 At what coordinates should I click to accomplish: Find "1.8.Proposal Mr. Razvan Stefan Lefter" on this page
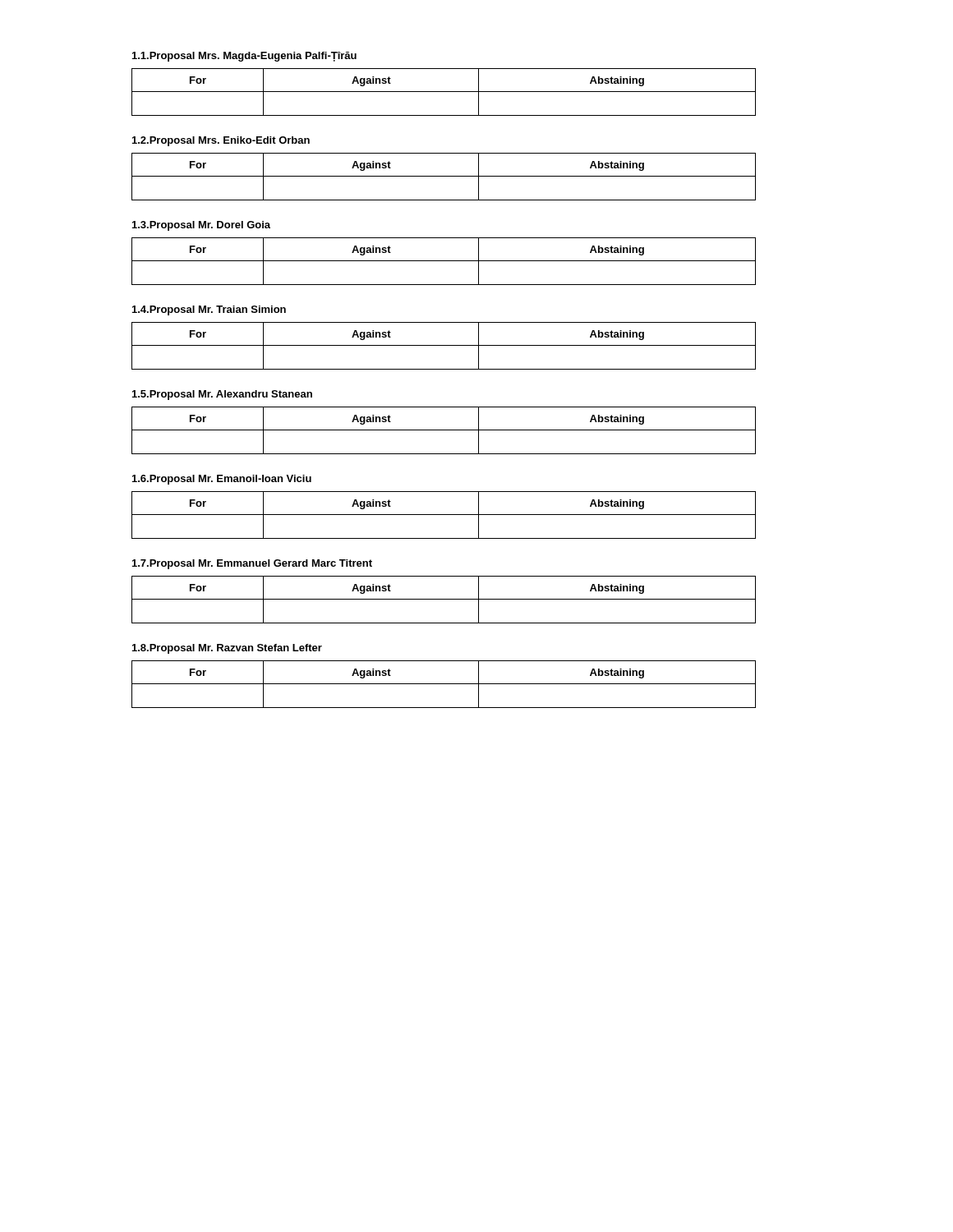(x=227, y=648)
